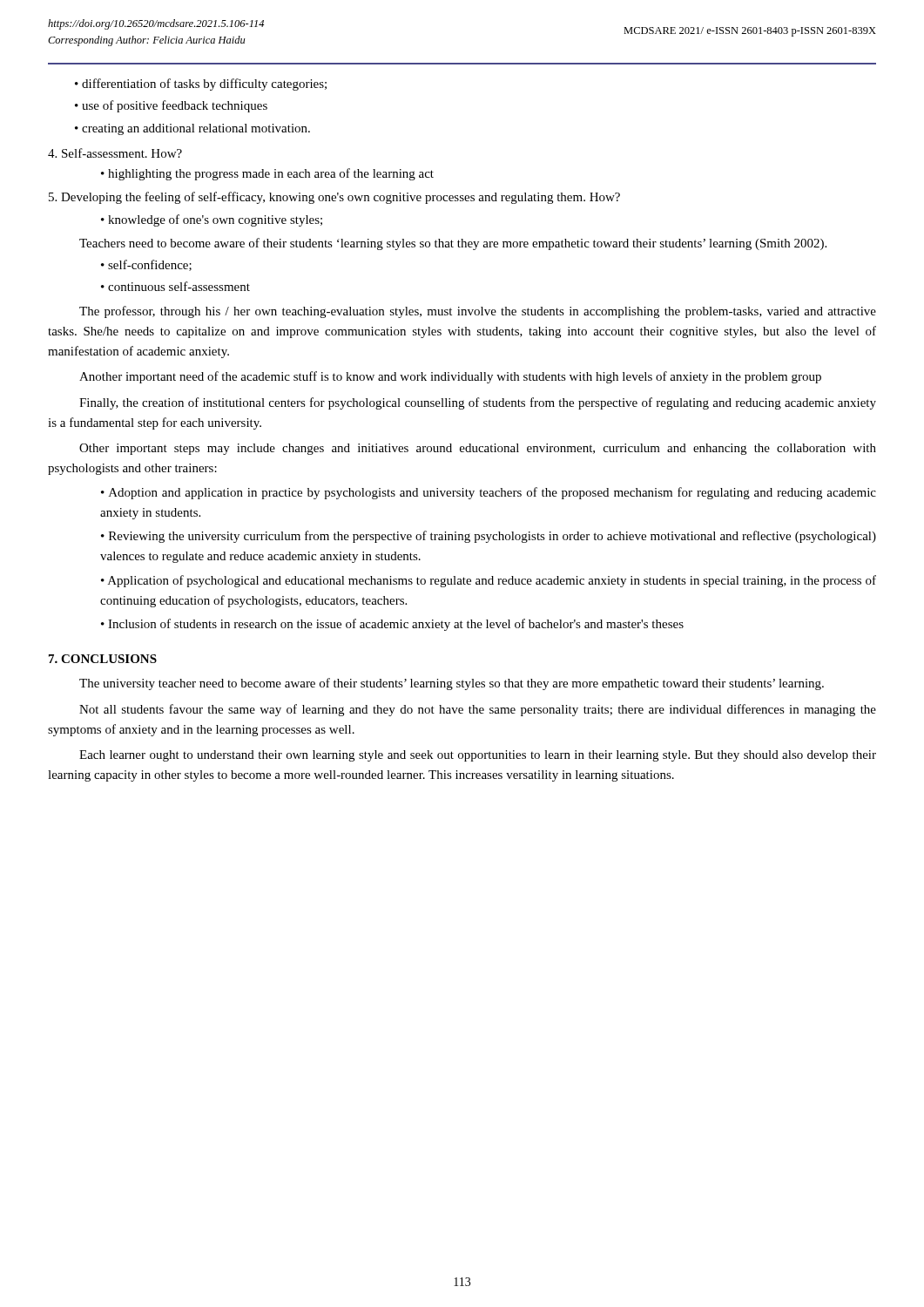Find the text block containing "The professor, through"
Viewport: 924px width, 1307px height.
462,331
